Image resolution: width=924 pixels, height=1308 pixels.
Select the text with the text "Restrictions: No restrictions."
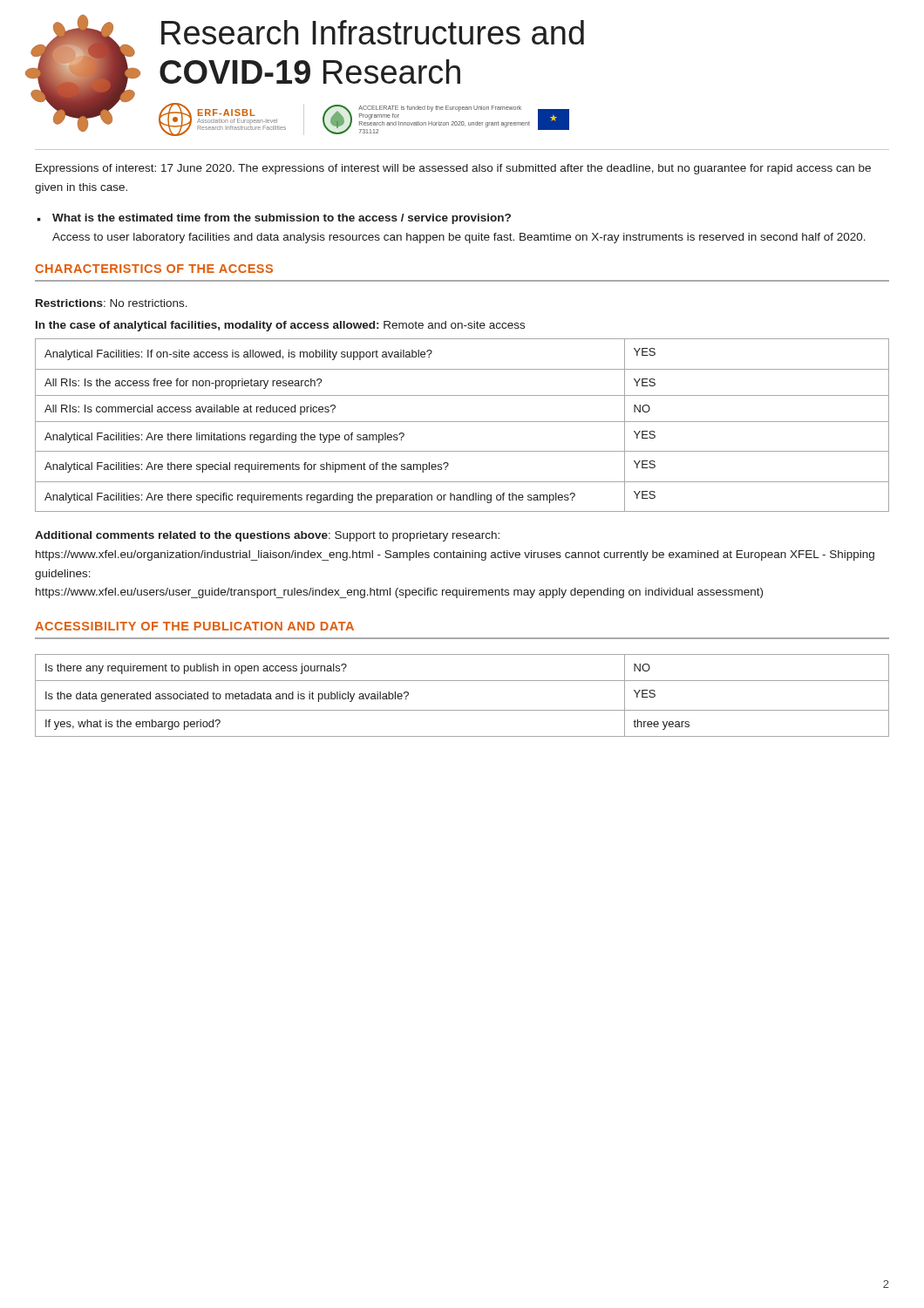click(111, 303)
